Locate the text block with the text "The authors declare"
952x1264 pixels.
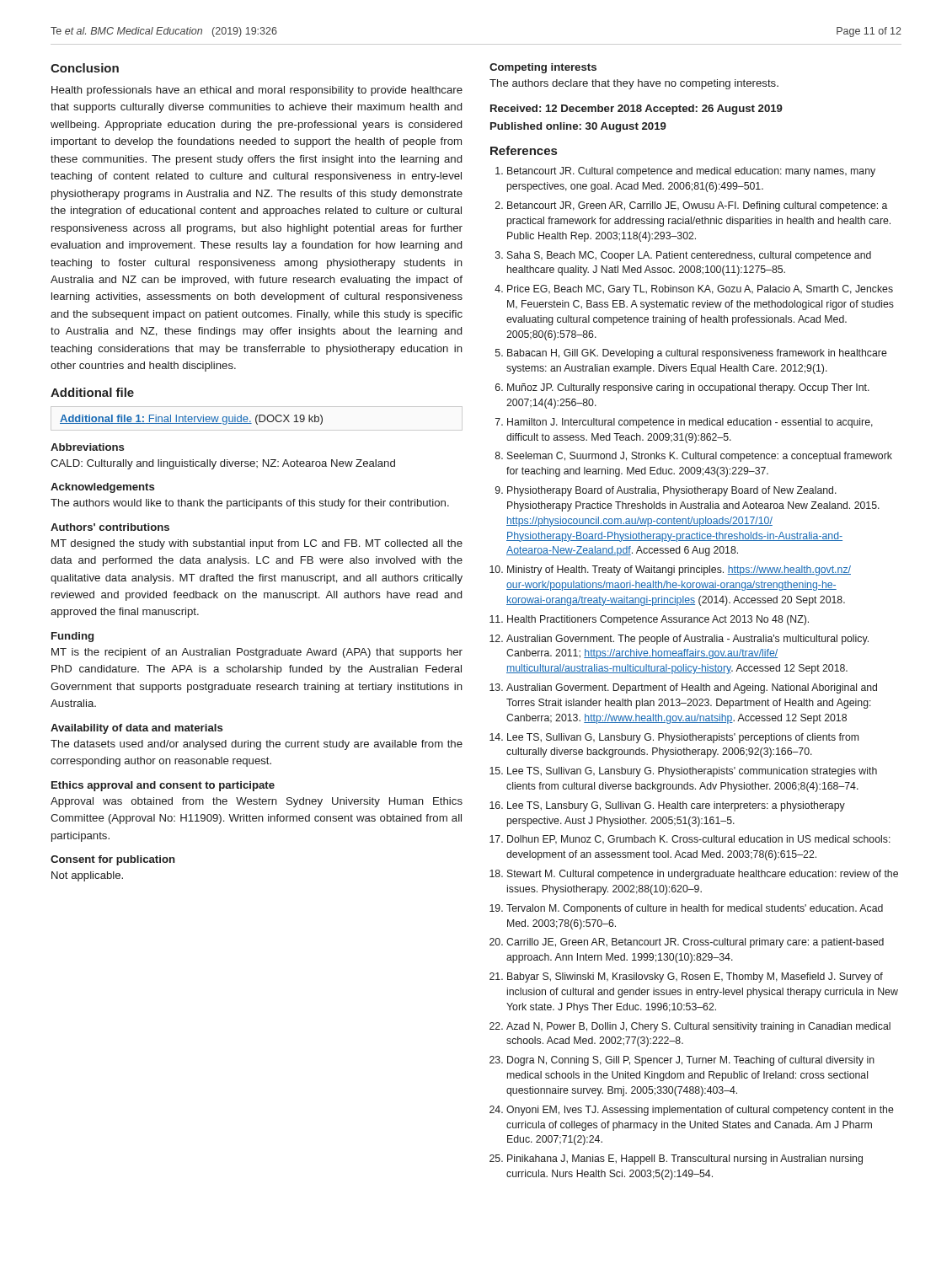tap(695, 84)
